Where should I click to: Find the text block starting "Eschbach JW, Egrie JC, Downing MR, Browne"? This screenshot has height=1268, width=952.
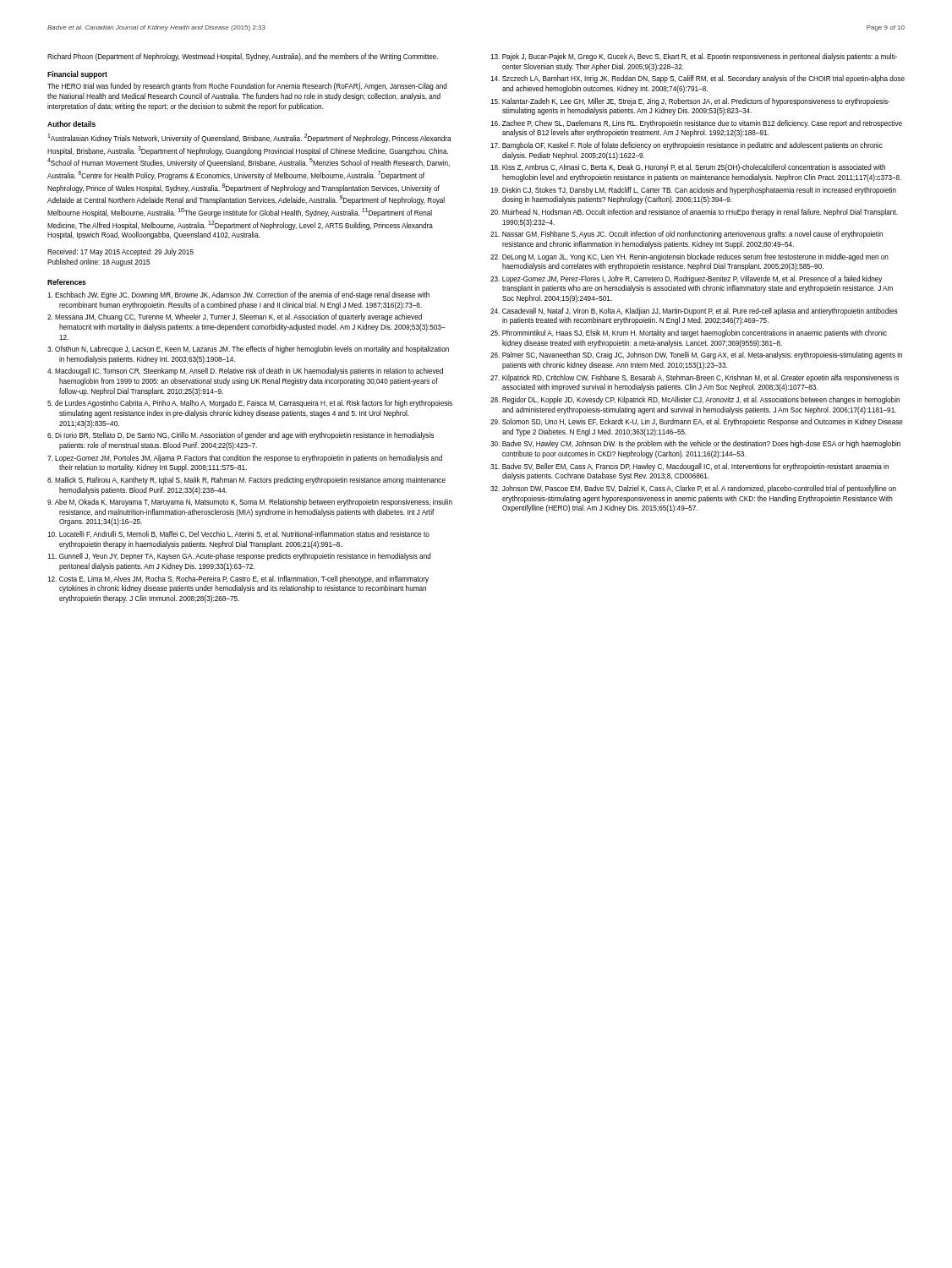[239, 300]
